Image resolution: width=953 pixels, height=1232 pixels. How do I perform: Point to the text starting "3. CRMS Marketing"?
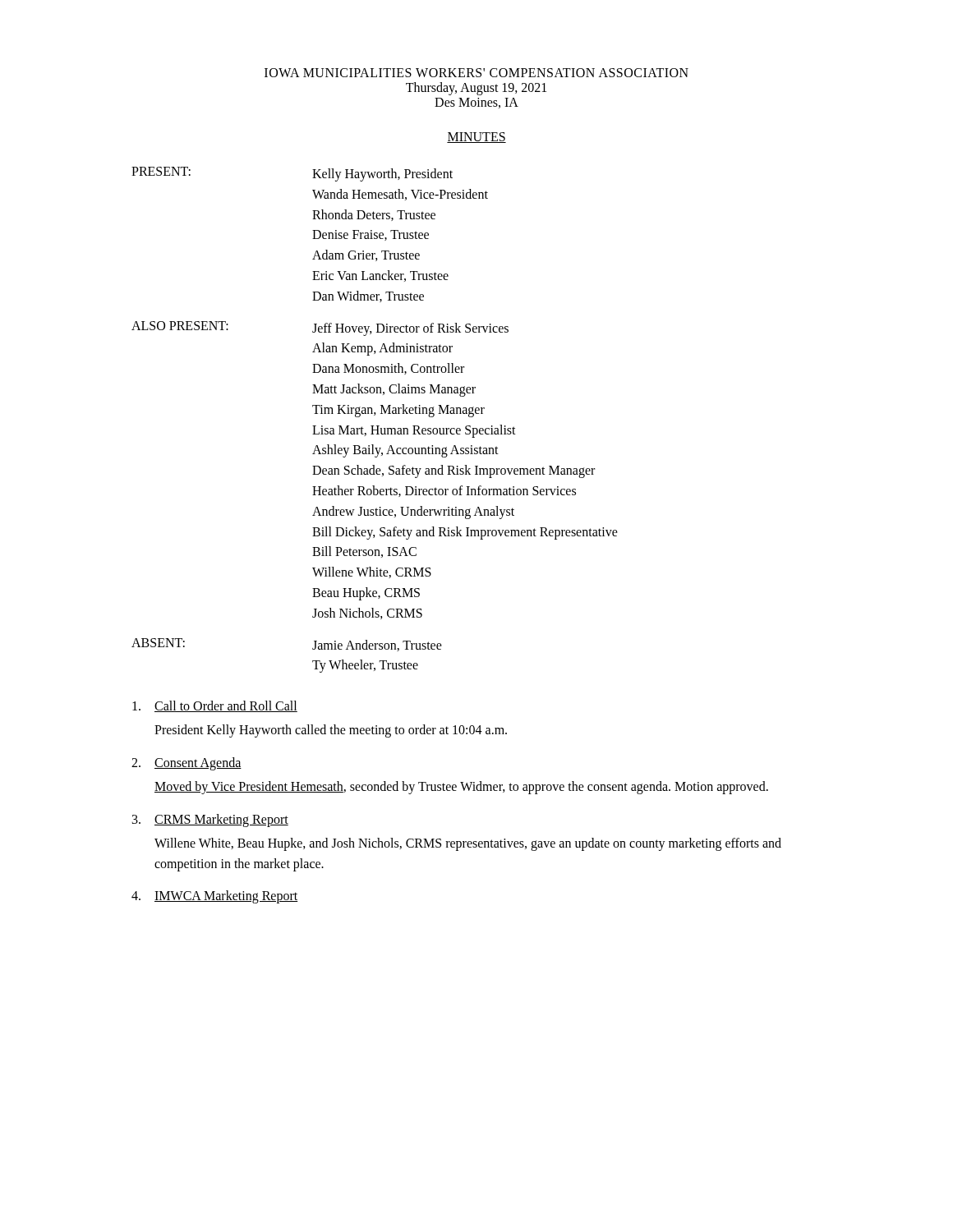pos(476,843)
